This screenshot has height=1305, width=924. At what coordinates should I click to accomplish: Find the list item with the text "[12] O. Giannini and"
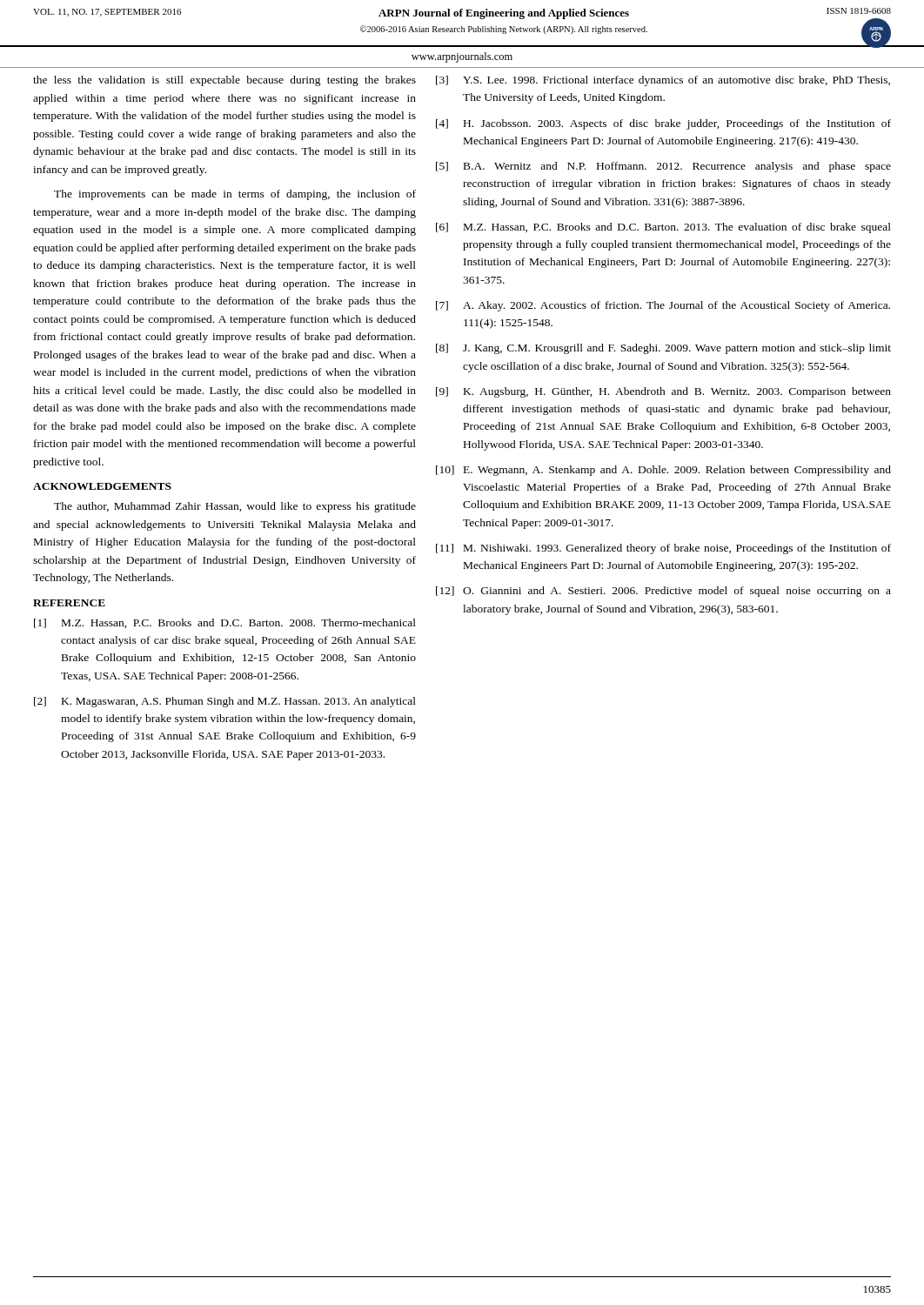click(x=663, y=600)
